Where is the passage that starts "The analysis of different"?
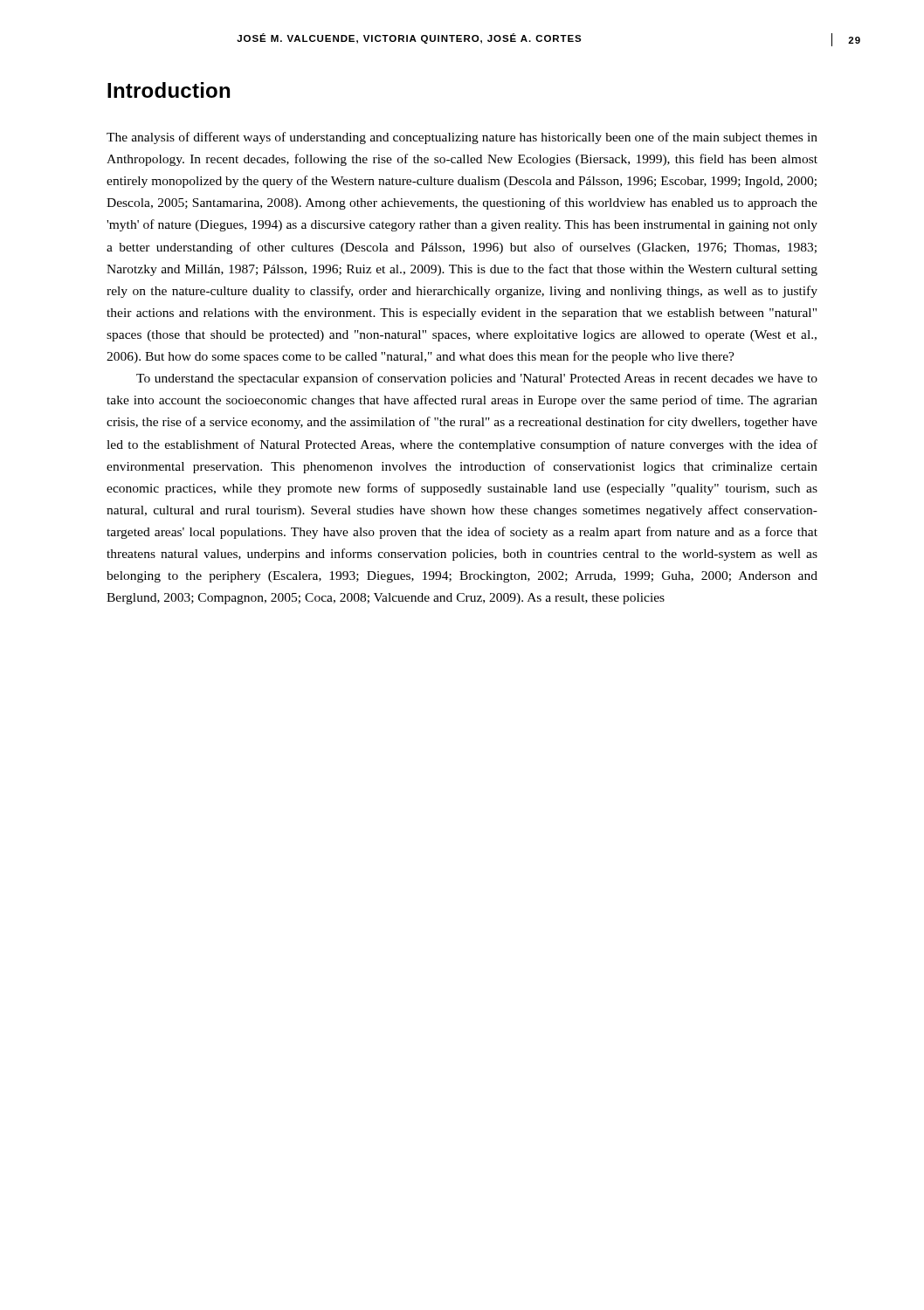Screen dimensions: 1310x924 [x=462, y=367]
